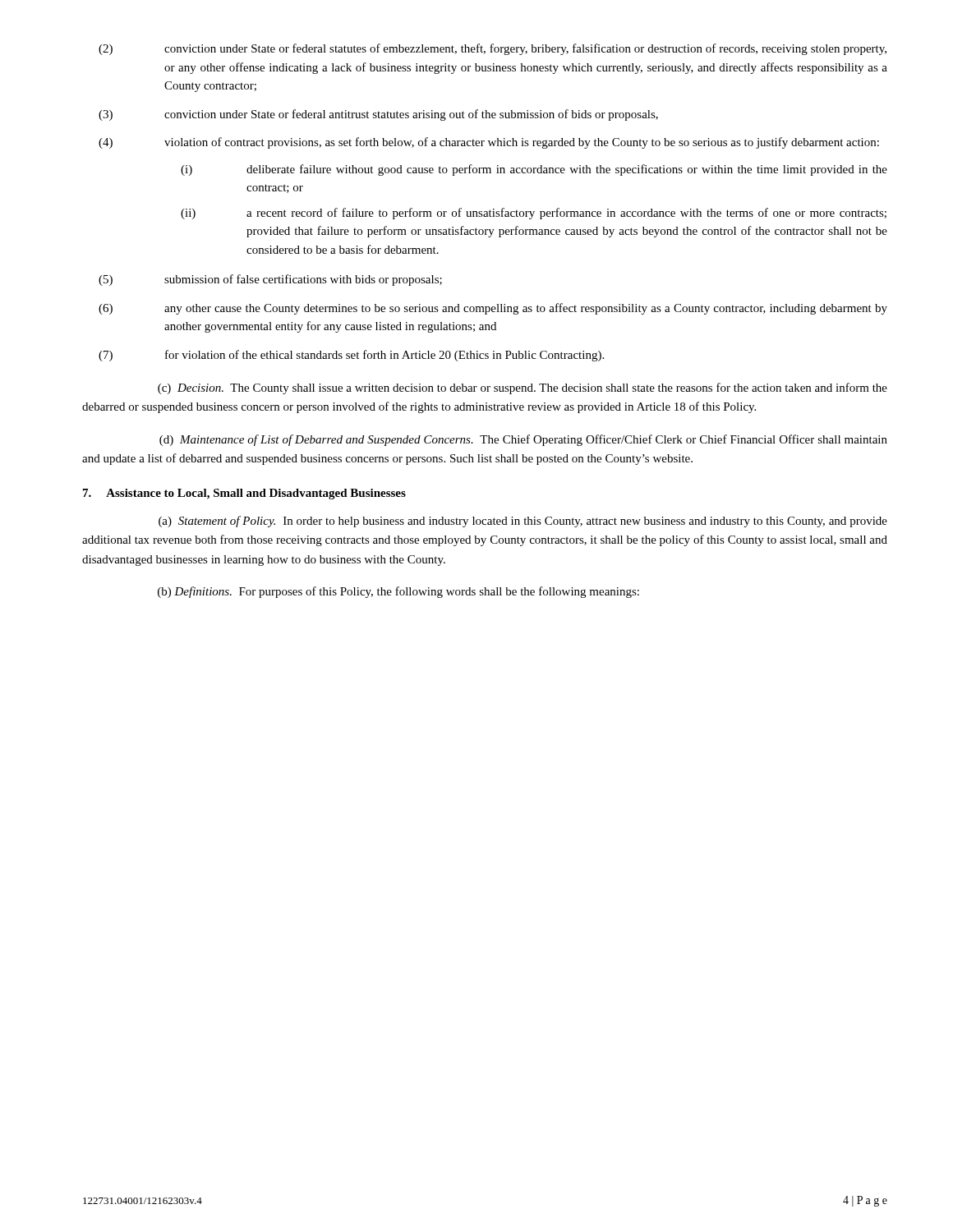This screenshot has height=1232, width=953.
Task: Select the text block that says "(d) Maintenance of List of"
Action: click(x=485, y=449)
